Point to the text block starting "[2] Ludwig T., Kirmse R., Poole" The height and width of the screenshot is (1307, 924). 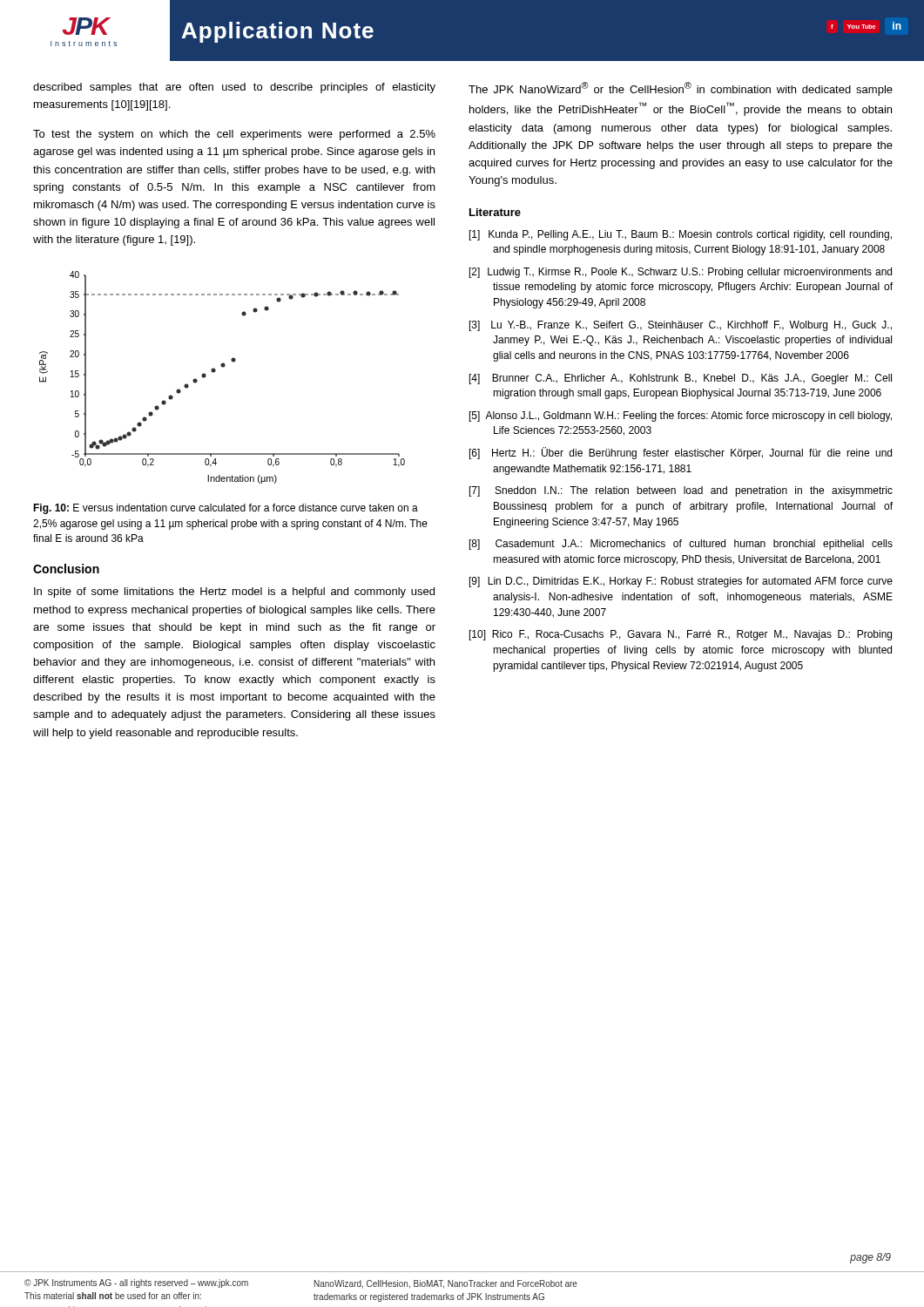[x=681, y=287]
